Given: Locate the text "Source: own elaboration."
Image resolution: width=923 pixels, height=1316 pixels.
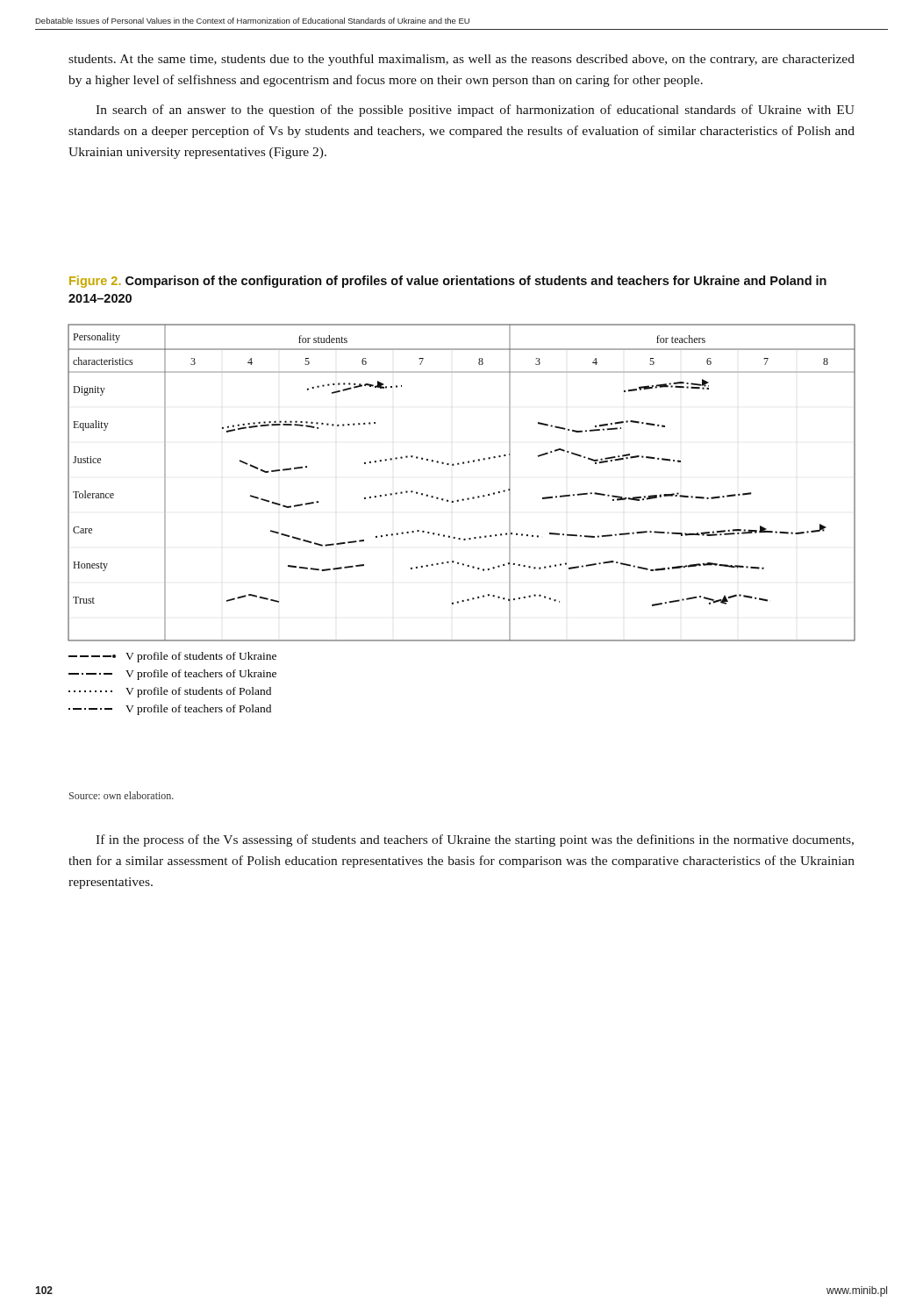Looking at the screenshot, I should 121,796.
